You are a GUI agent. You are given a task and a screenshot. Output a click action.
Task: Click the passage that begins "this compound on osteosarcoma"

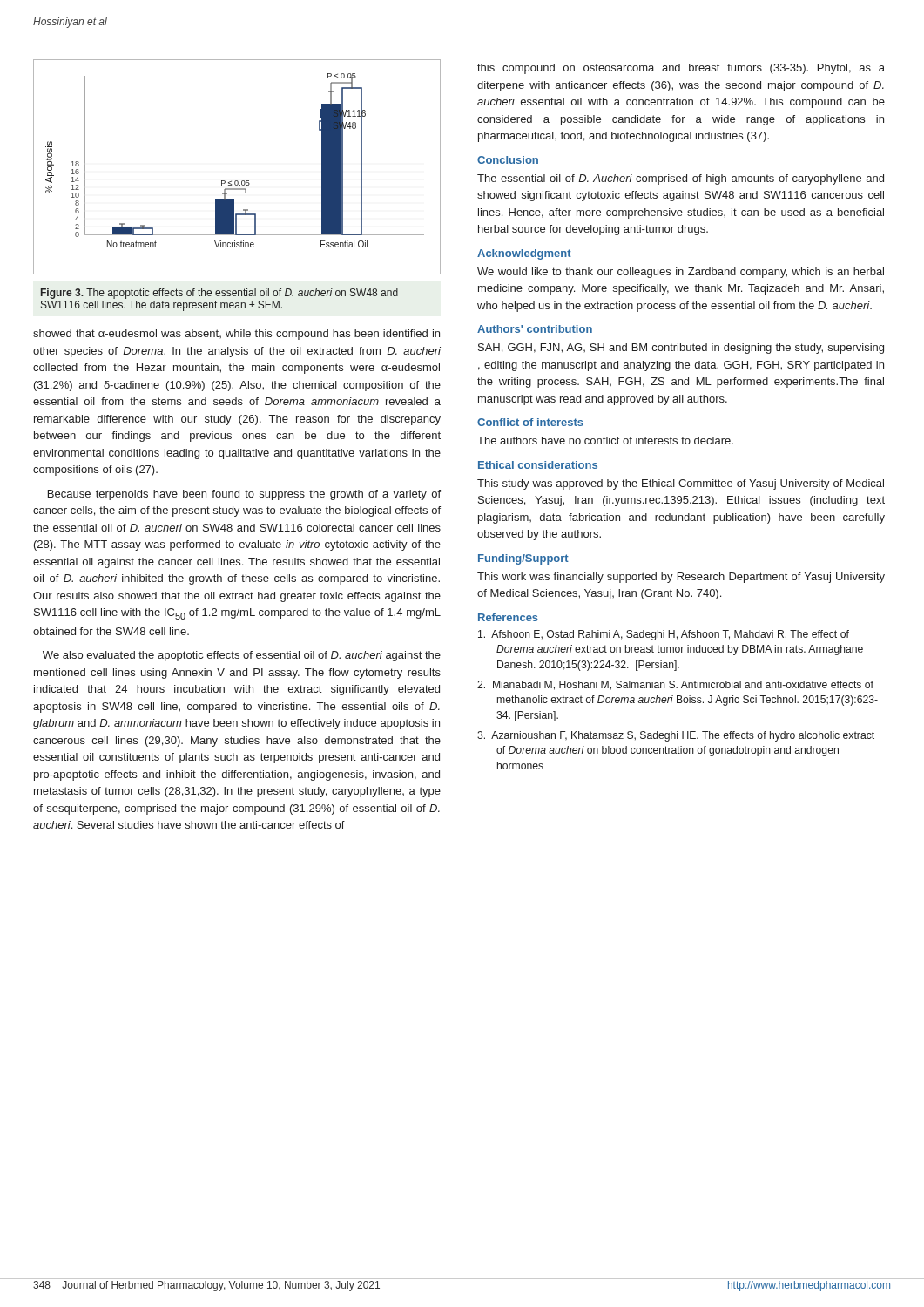(681, 102)
